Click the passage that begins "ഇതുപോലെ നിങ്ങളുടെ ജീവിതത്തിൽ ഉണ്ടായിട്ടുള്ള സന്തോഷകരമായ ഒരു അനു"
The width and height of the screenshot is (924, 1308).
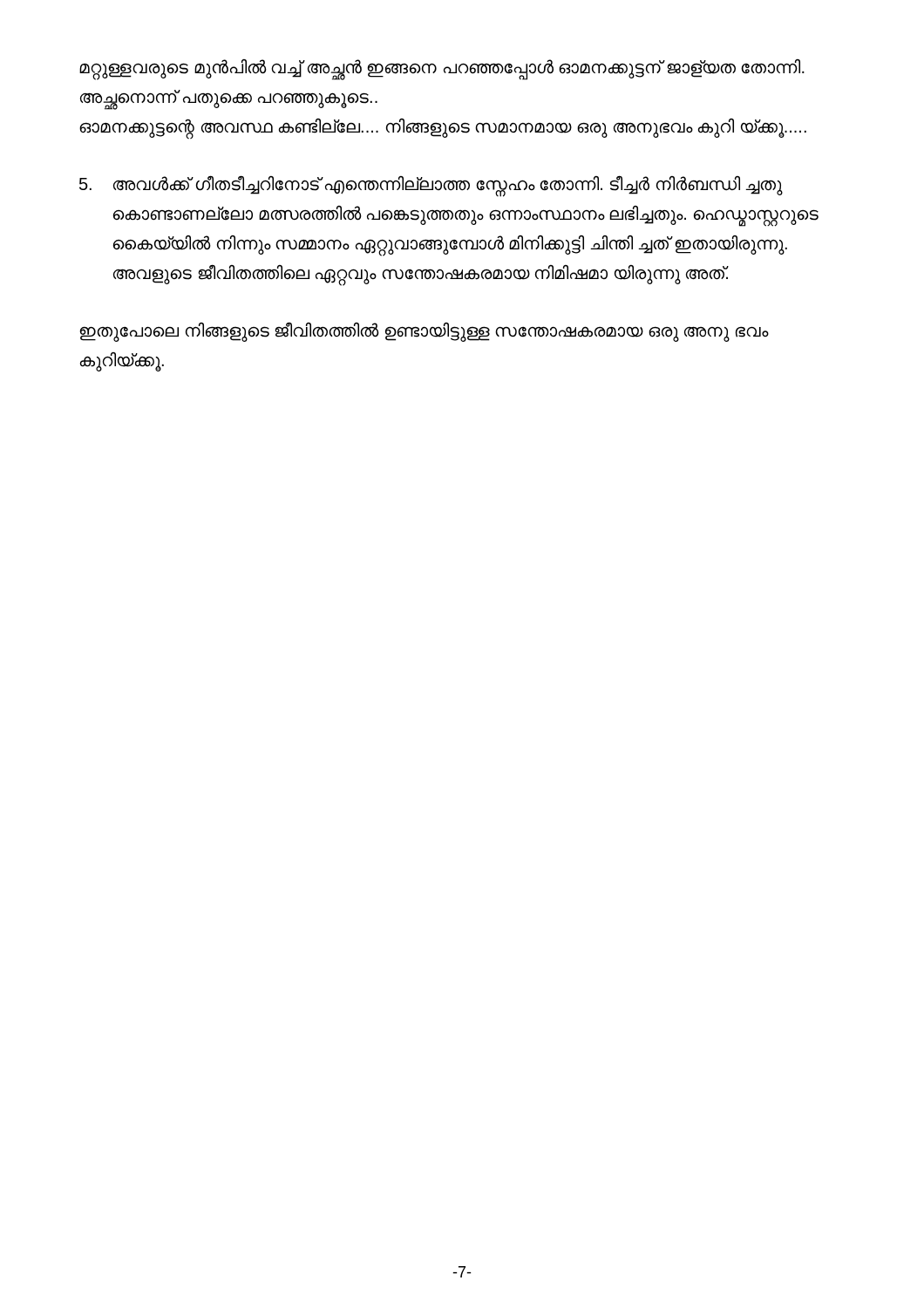[x=423, y=345]
